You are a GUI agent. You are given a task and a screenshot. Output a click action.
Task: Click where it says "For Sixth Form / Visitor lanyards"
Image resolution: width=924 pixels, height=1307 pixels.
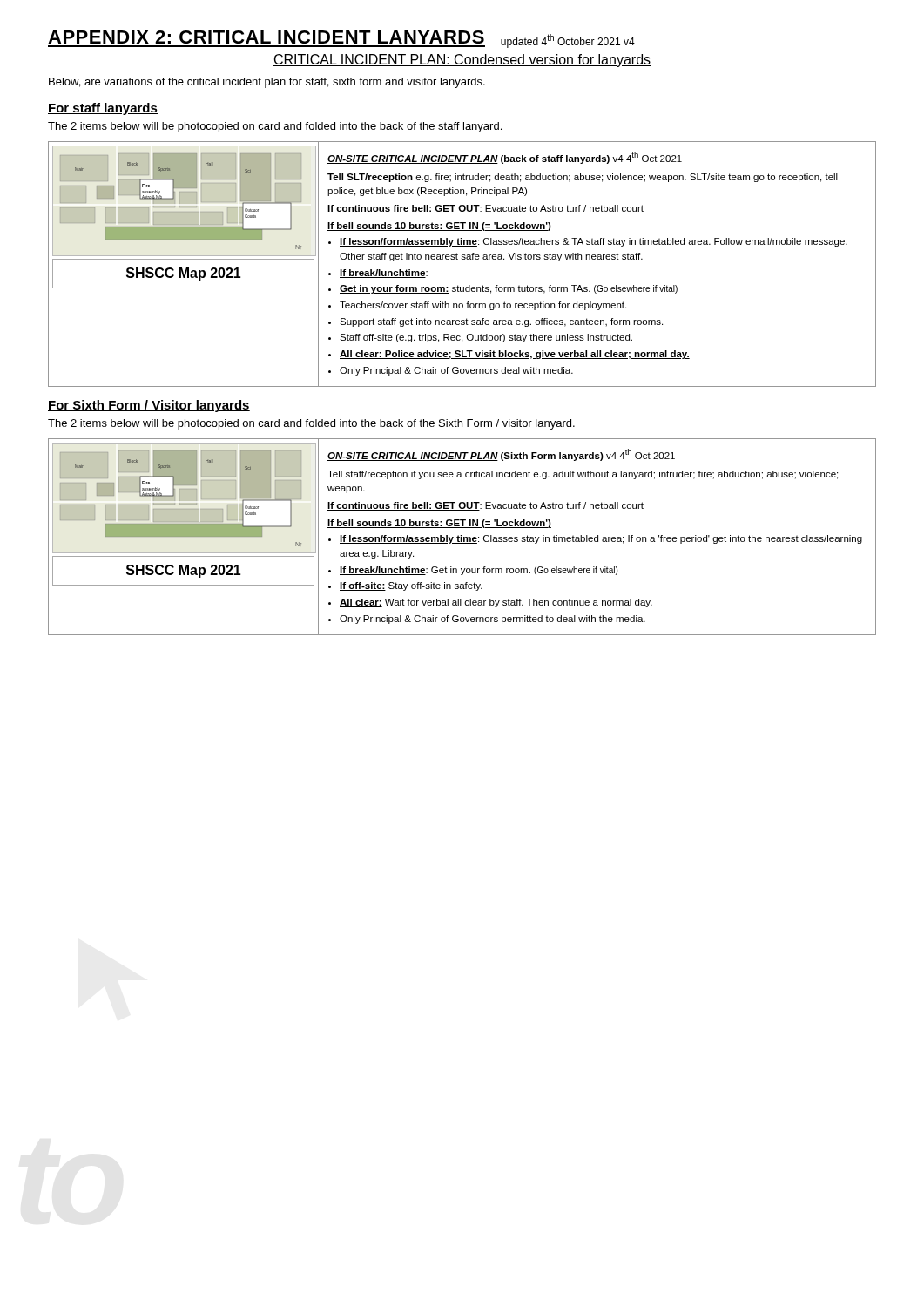click(x=149, y=405)
